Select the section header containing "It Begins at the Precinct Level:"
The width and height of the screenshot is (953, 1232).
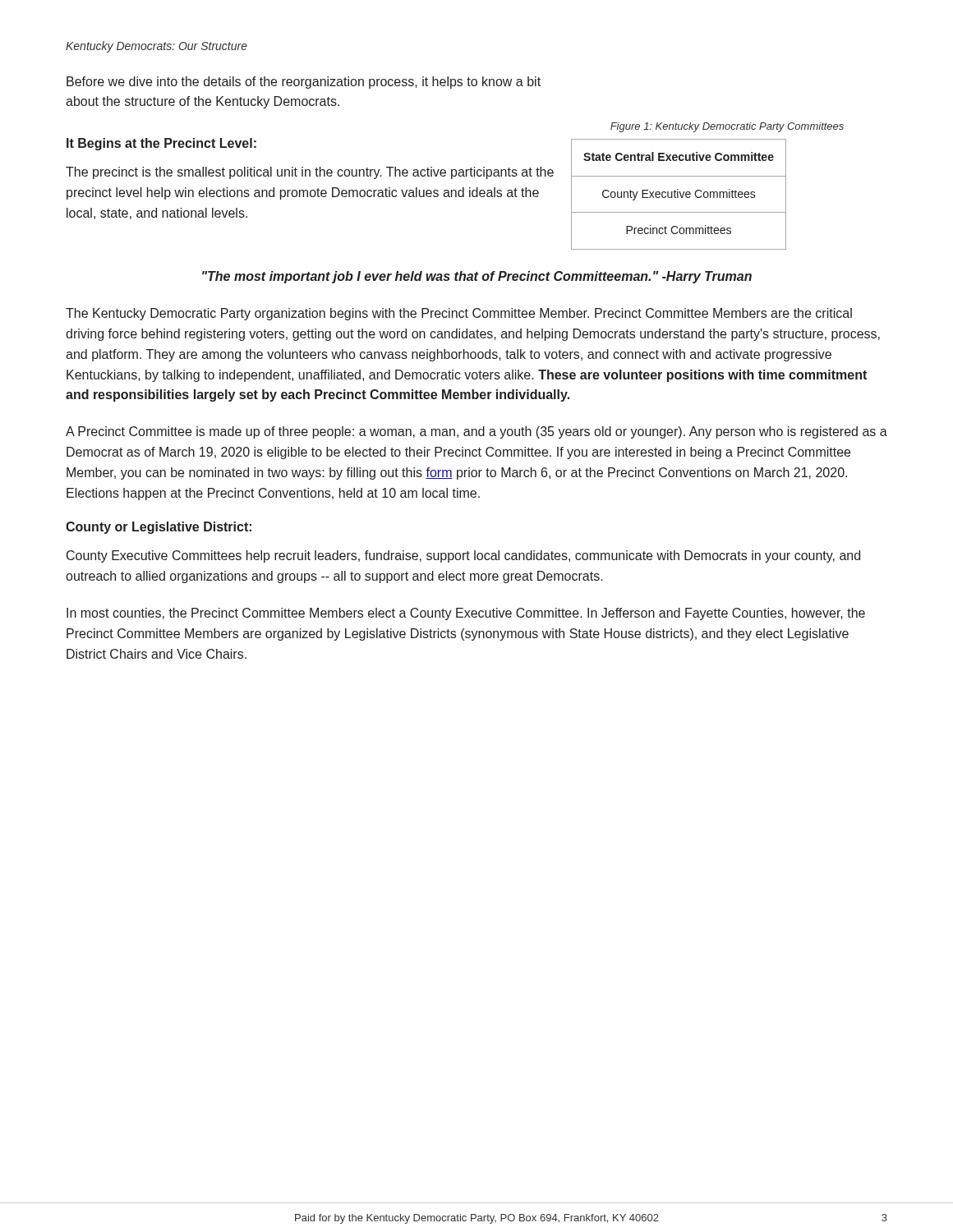click(161, 143)
